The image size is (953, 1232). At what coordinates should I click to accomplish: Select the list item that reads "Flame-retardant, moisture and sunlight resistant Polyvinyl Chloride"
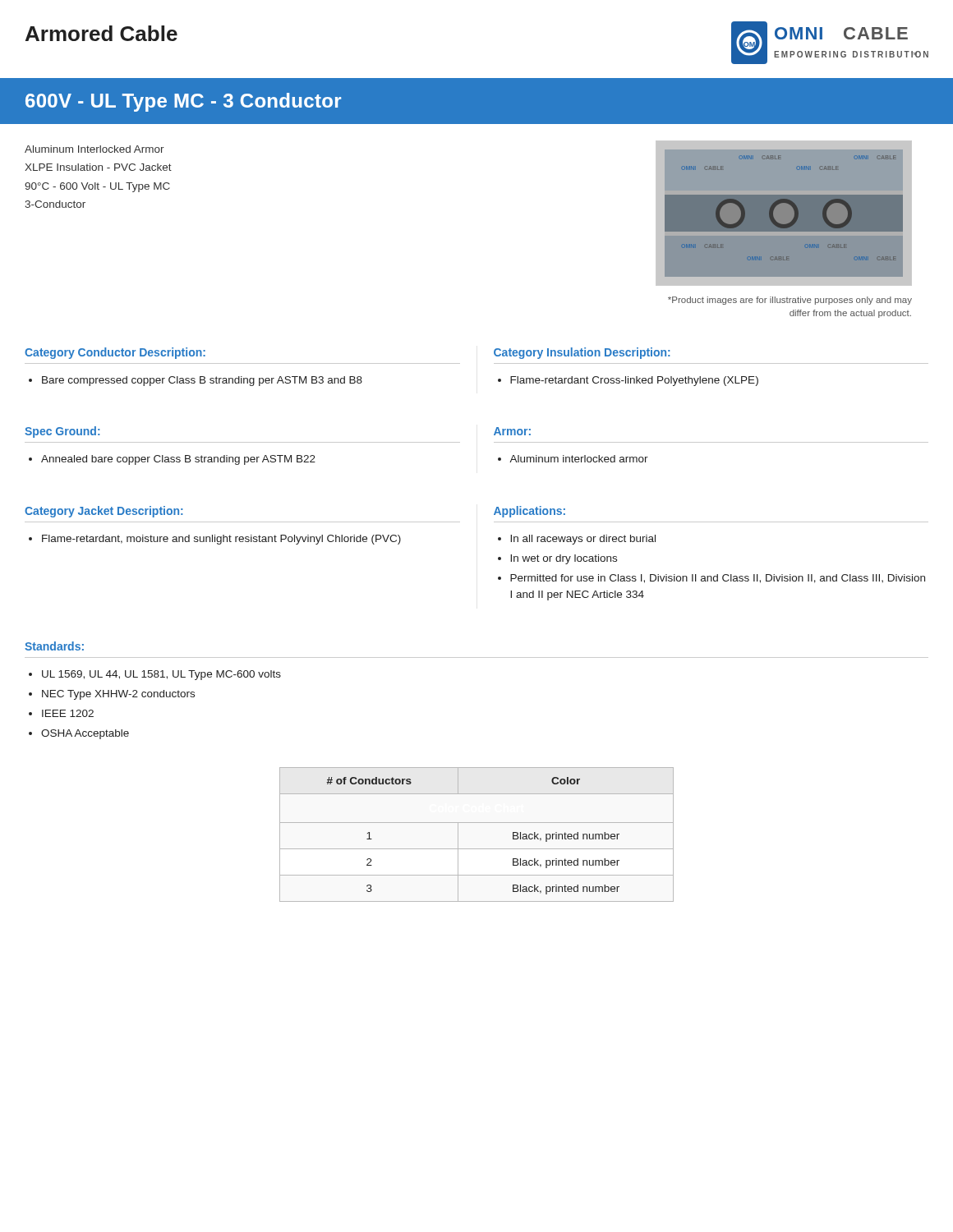pos(242,539)
